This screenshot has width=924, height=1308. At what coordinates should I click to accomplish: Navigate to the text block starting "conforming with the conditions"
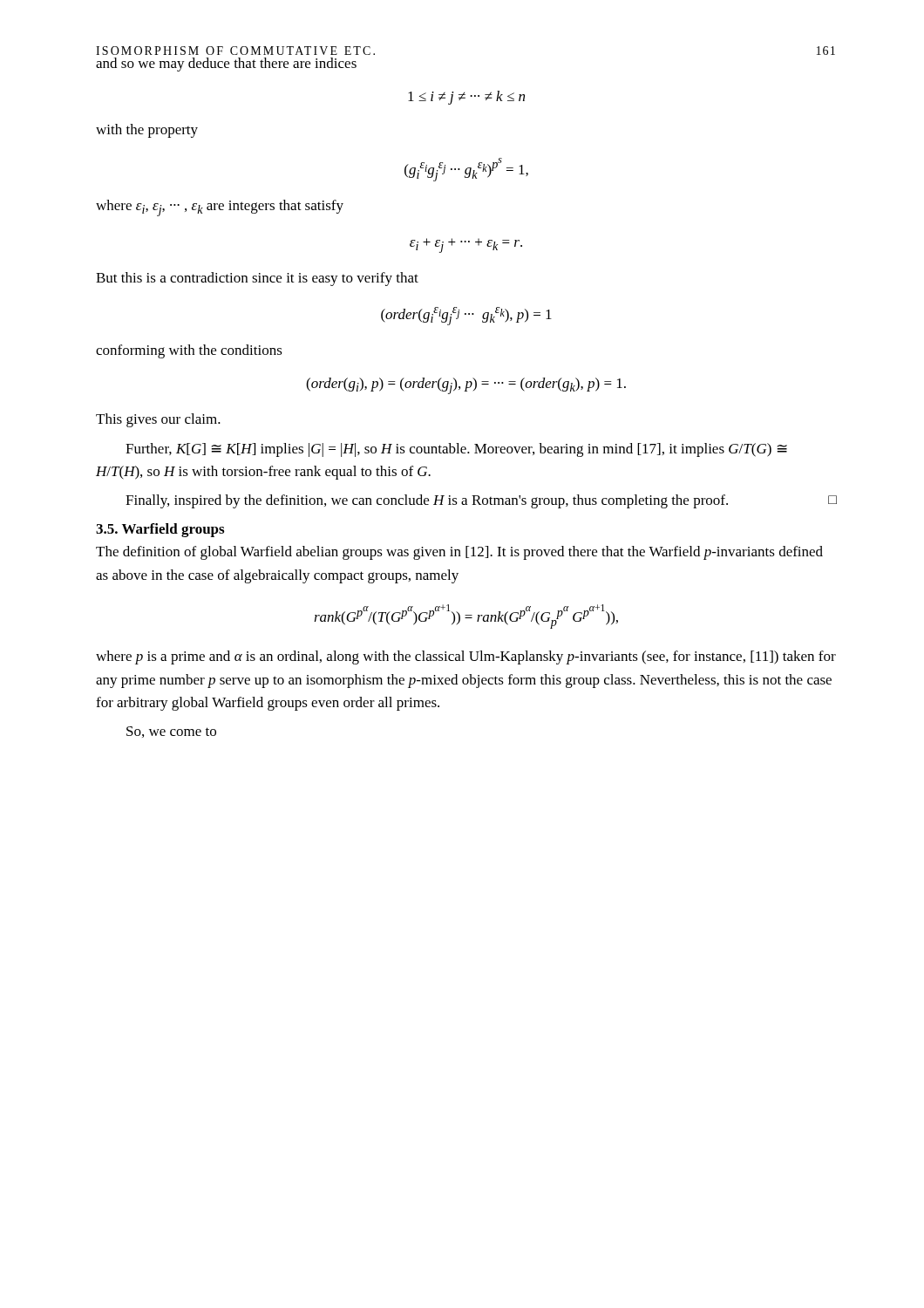pyautogui.click(x=189, y=351)
